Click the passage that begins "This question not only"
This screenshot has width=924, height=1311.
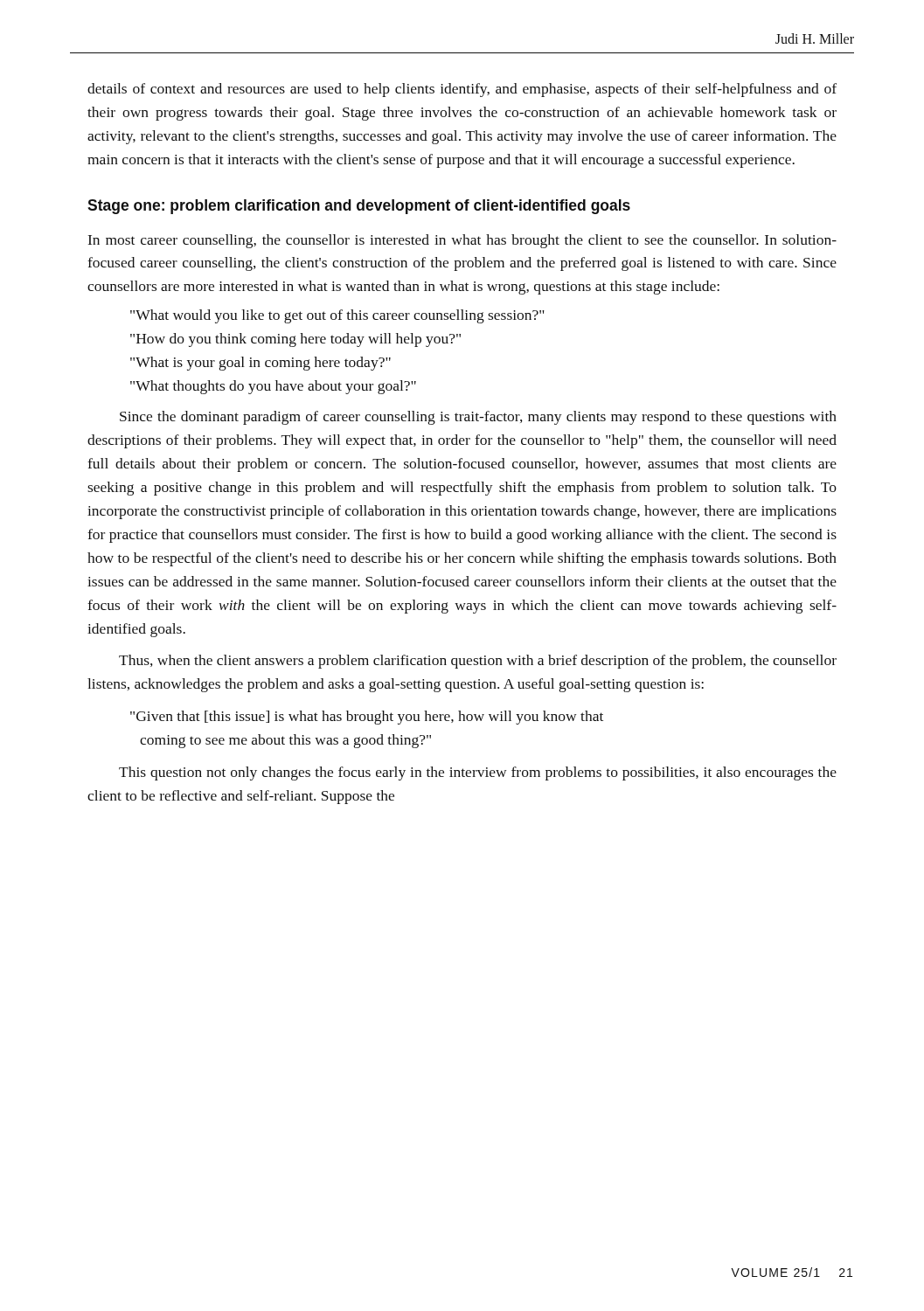pyautogui.click(x=462, y=784)
